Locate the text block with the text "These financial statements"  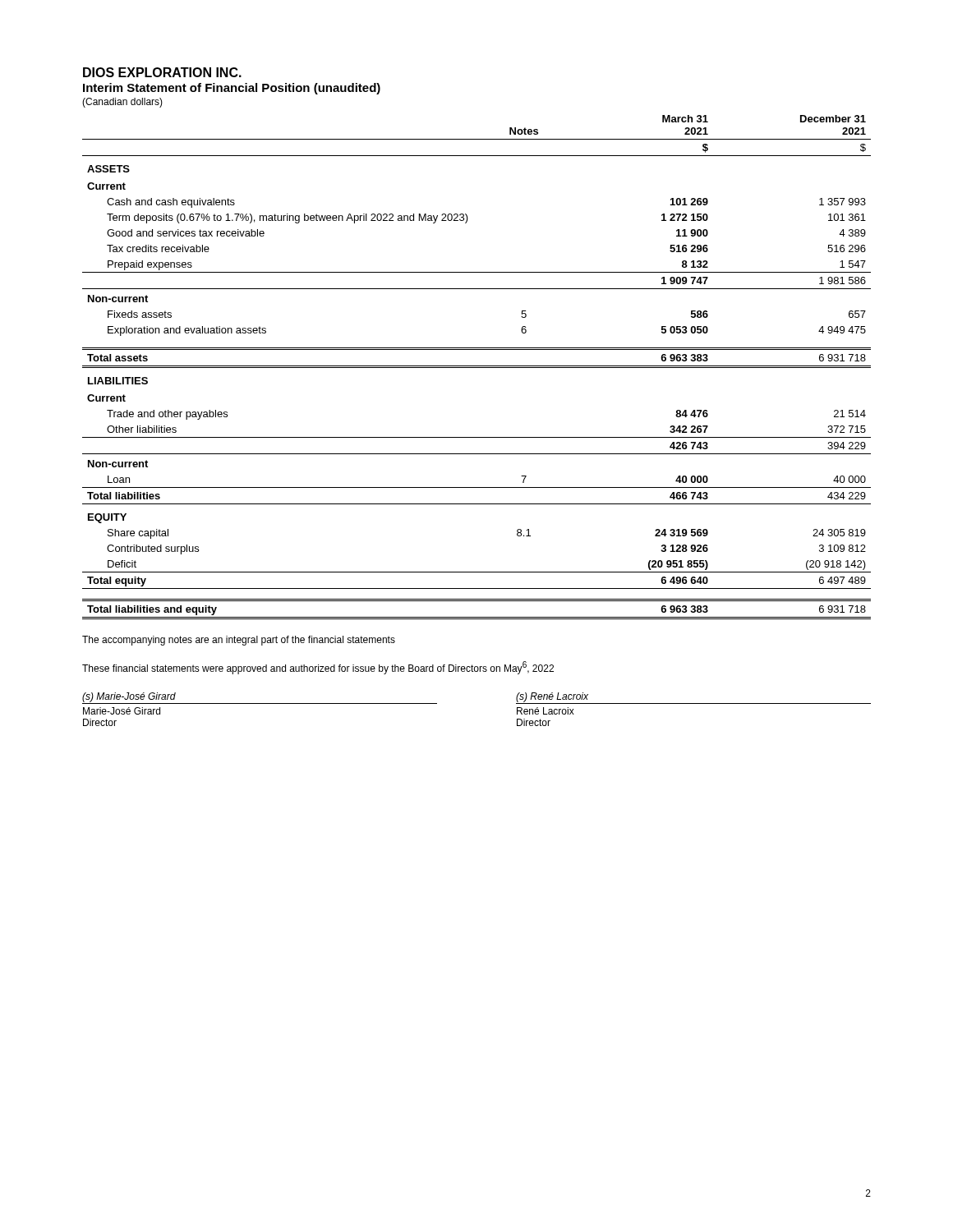click(318, 667)
